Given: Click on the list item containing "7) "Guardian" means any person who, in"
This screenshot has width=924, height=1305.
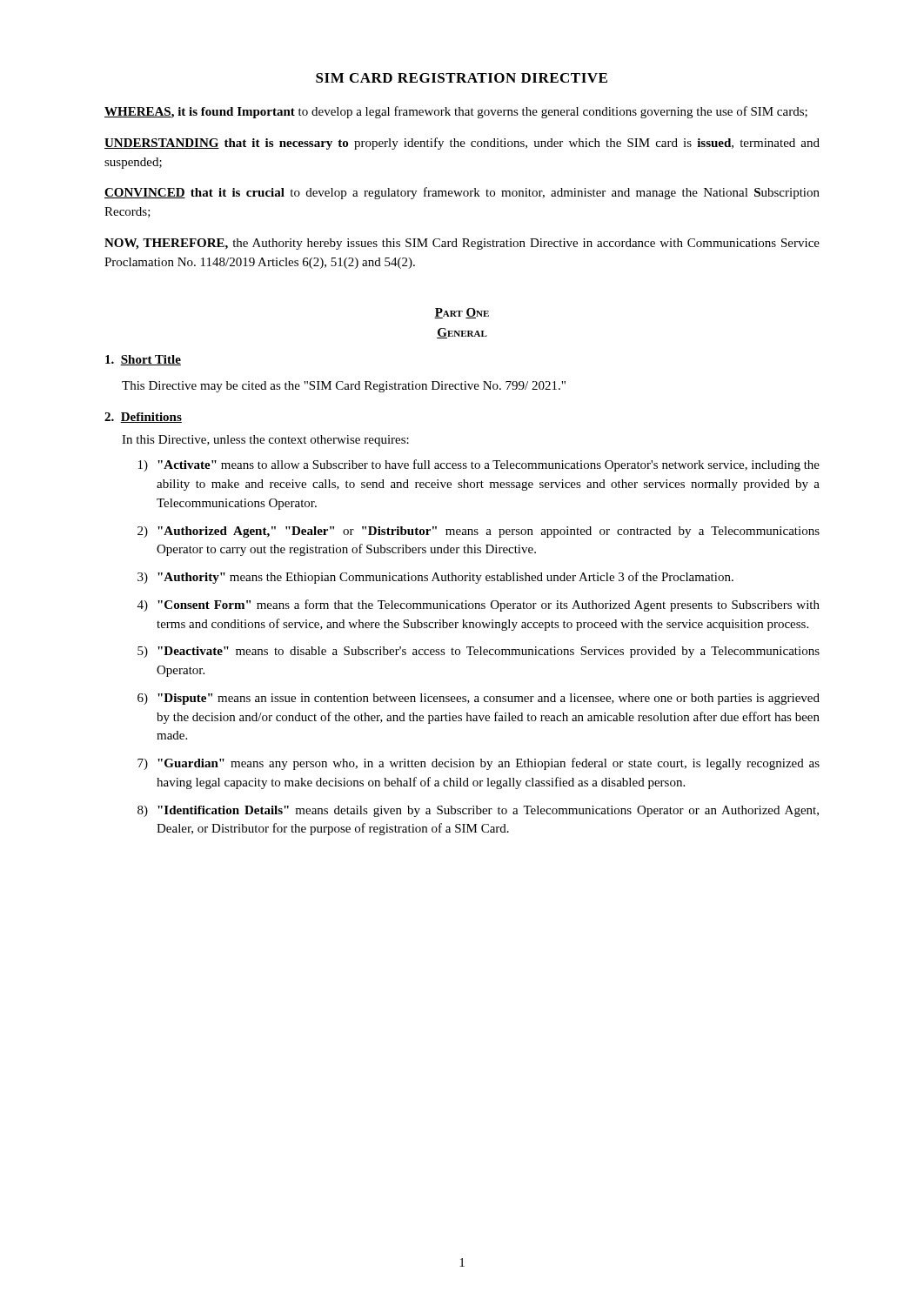Looking at the screenshot, I should [471, 773].
